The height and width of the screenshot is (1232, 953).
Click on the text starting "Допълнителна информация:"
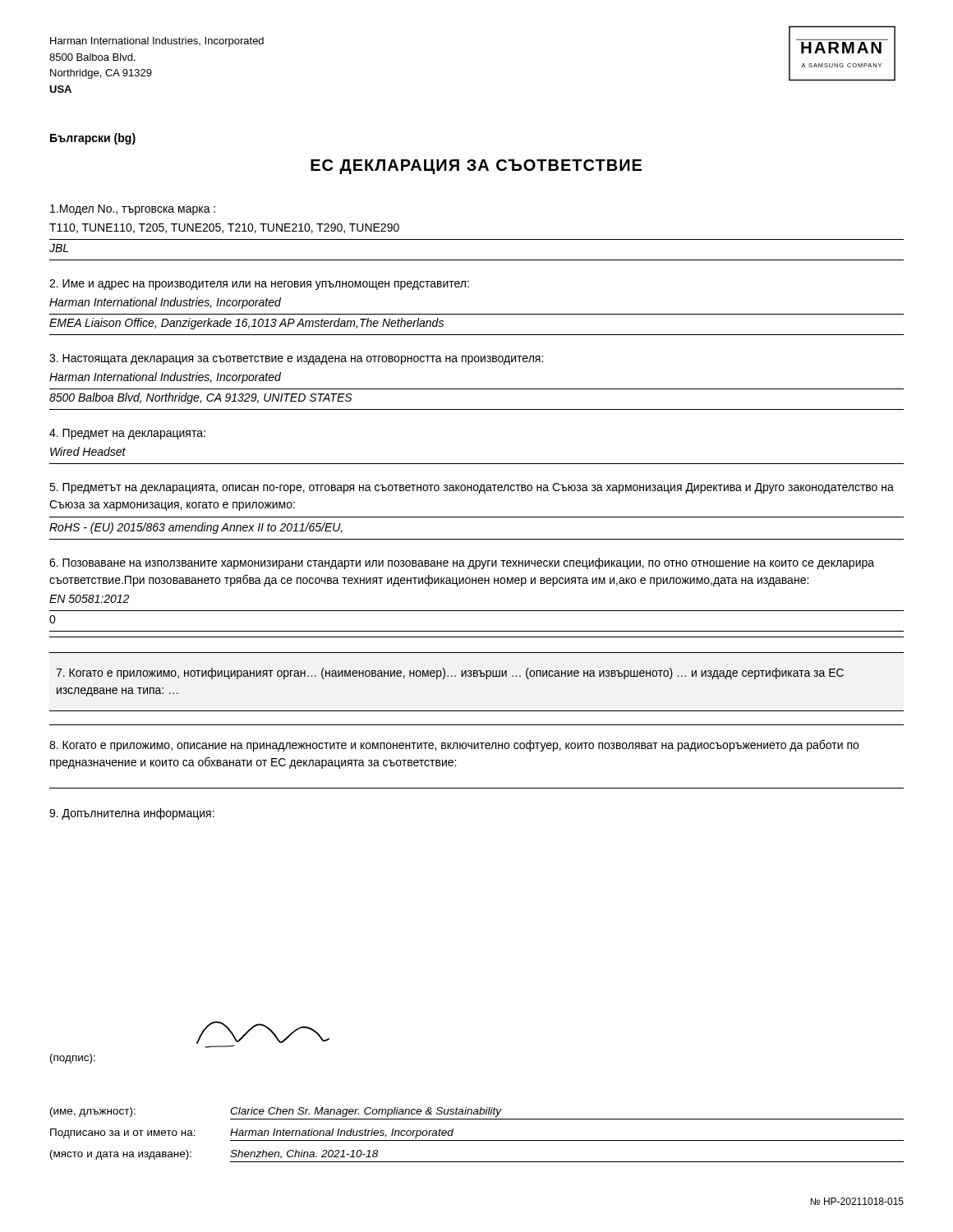tap(132, 814)
